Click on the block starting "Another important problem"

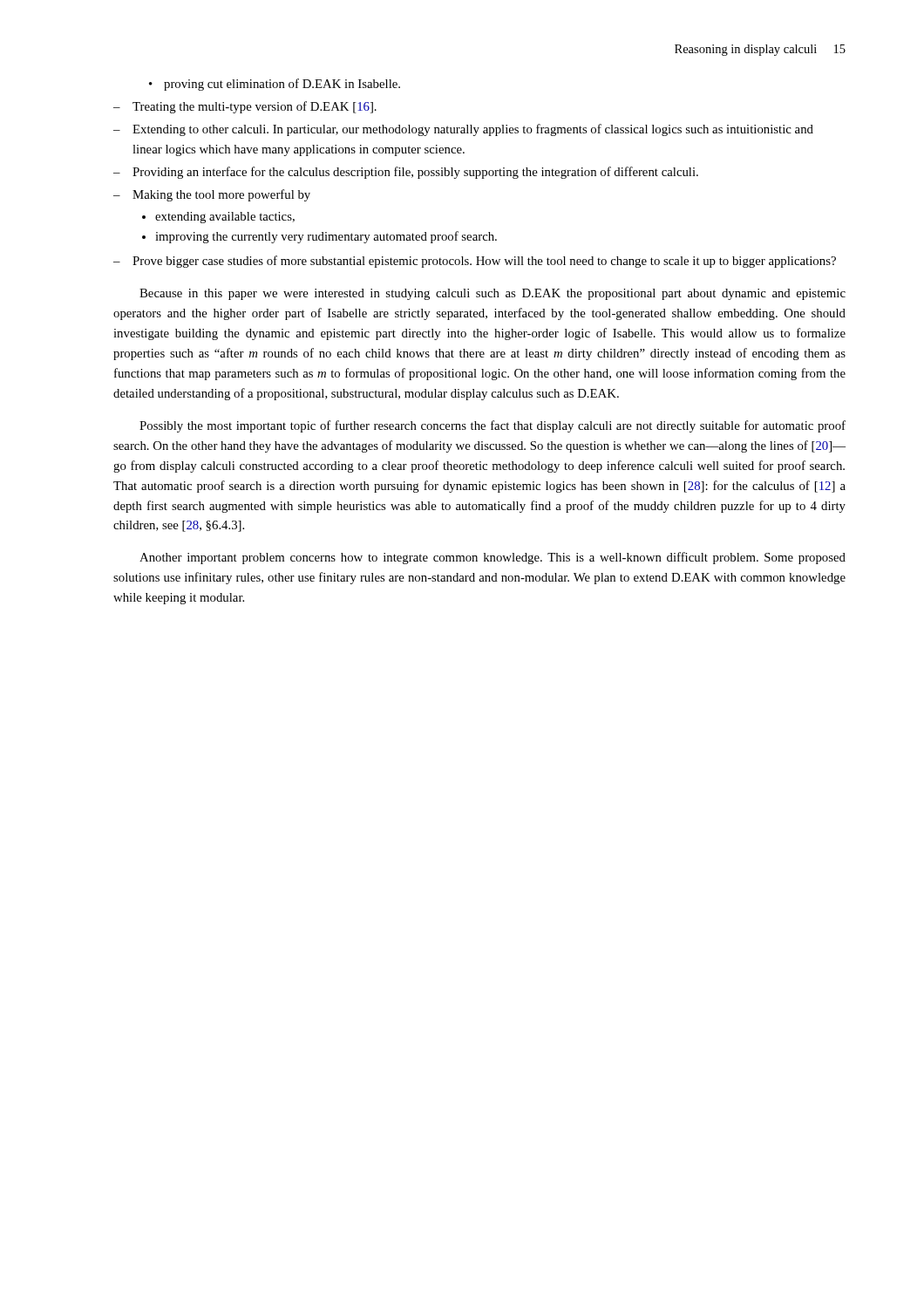(479, 577)
